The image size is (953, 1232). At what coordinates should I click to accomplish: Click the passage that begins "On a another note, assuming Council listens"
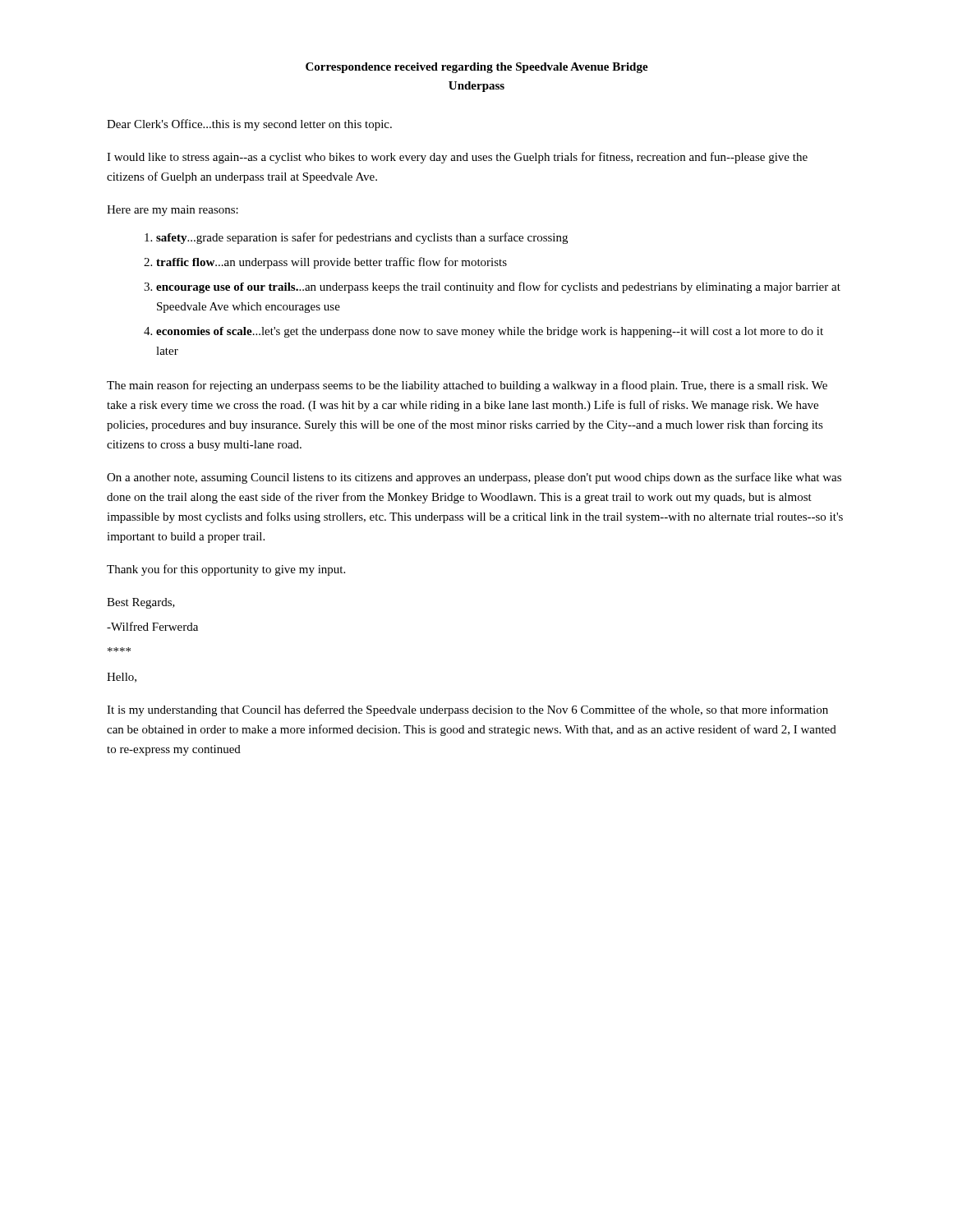point(475,507)
